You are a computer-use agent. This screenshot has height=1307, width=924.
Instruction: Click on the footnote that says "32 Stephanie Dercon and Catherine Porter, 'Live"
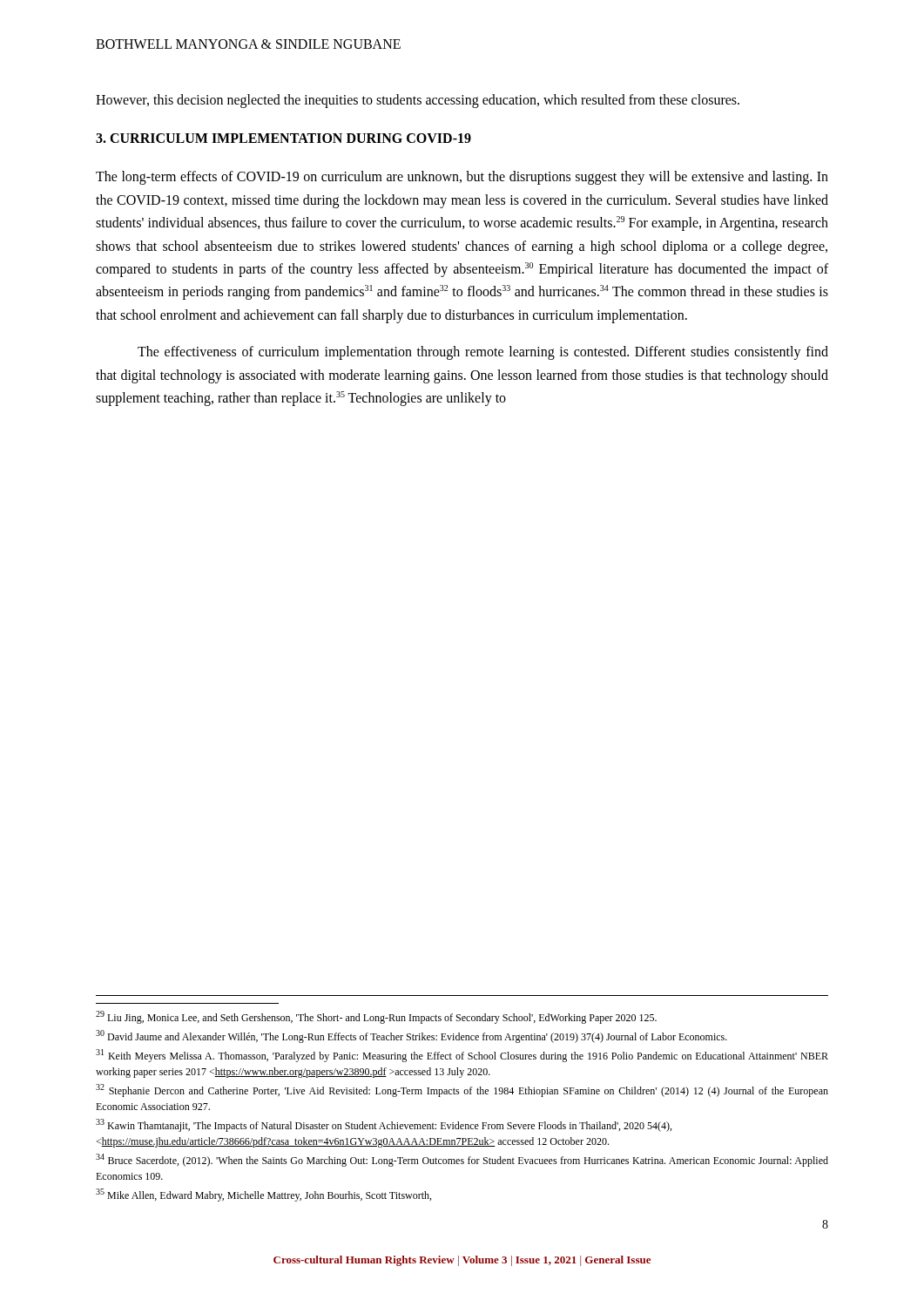pyautogui.click(x=462, y=1098)
